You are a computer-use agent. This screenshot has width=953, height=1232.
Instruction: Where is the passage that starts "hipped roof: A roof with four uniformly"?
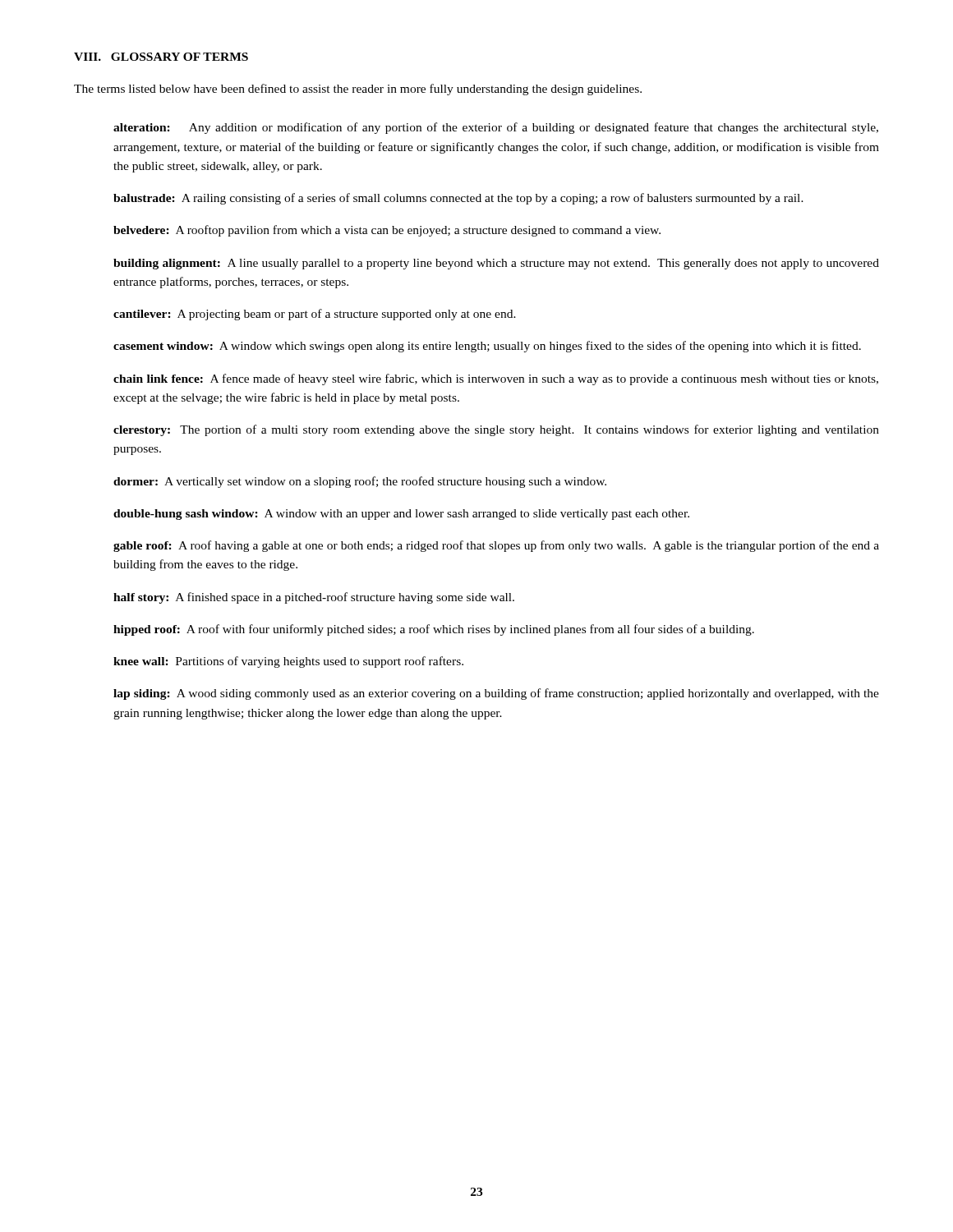click(434, 629)
